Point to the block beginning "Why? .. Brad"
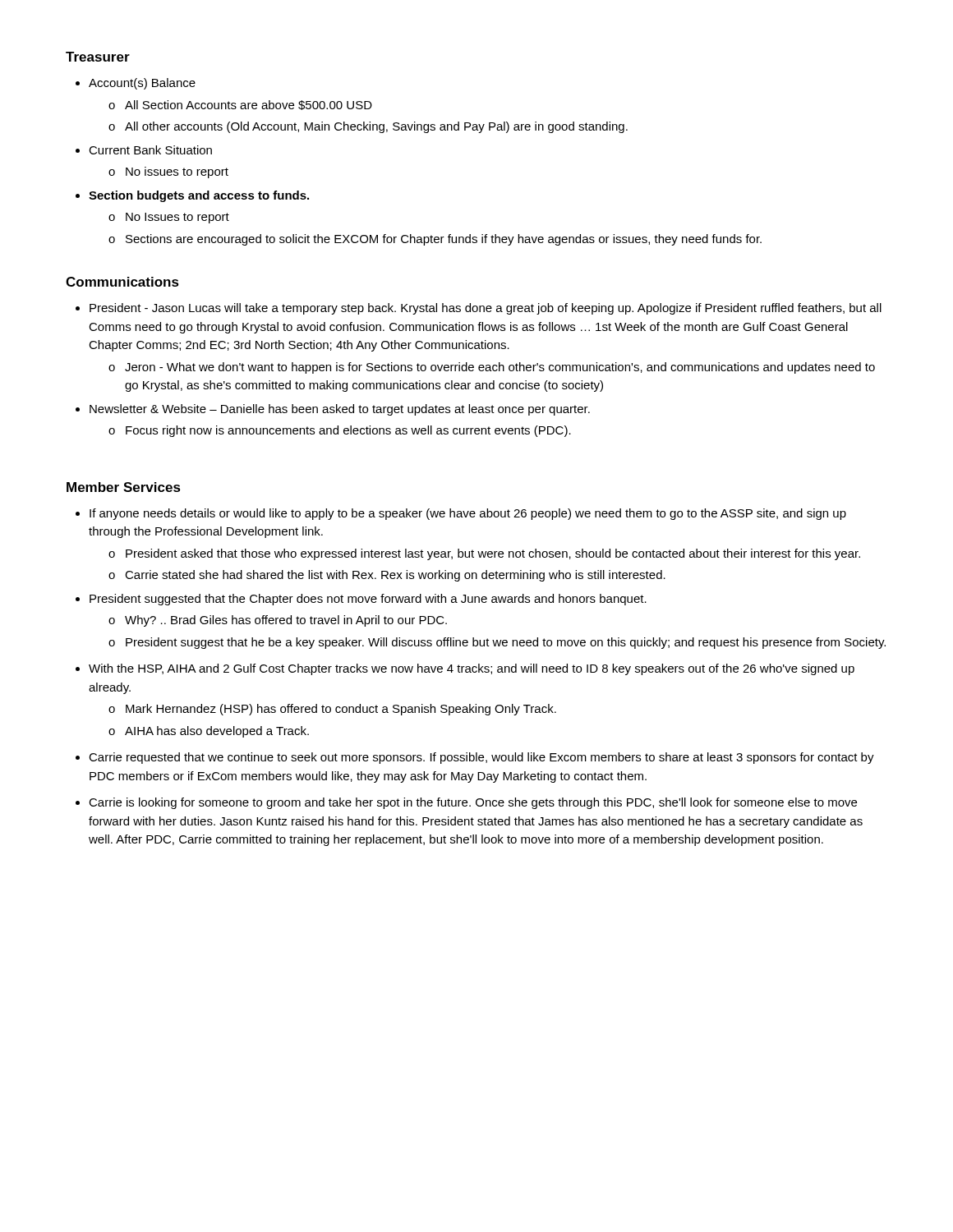The height and width of the screenshot is (1232, 953). coord(286,620)
